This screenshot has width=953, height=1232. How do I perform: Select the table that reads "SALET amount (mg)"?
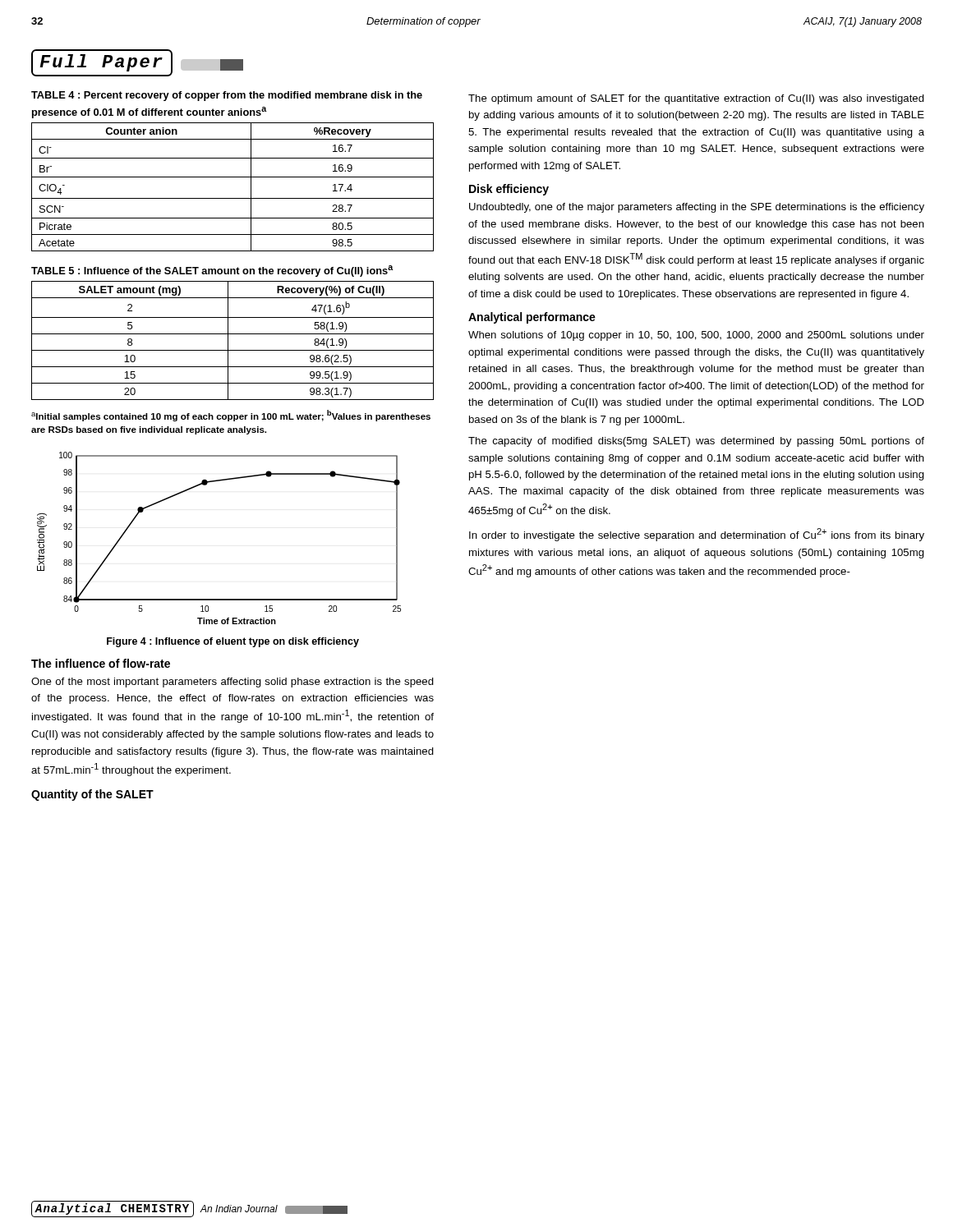coord(233,340)
